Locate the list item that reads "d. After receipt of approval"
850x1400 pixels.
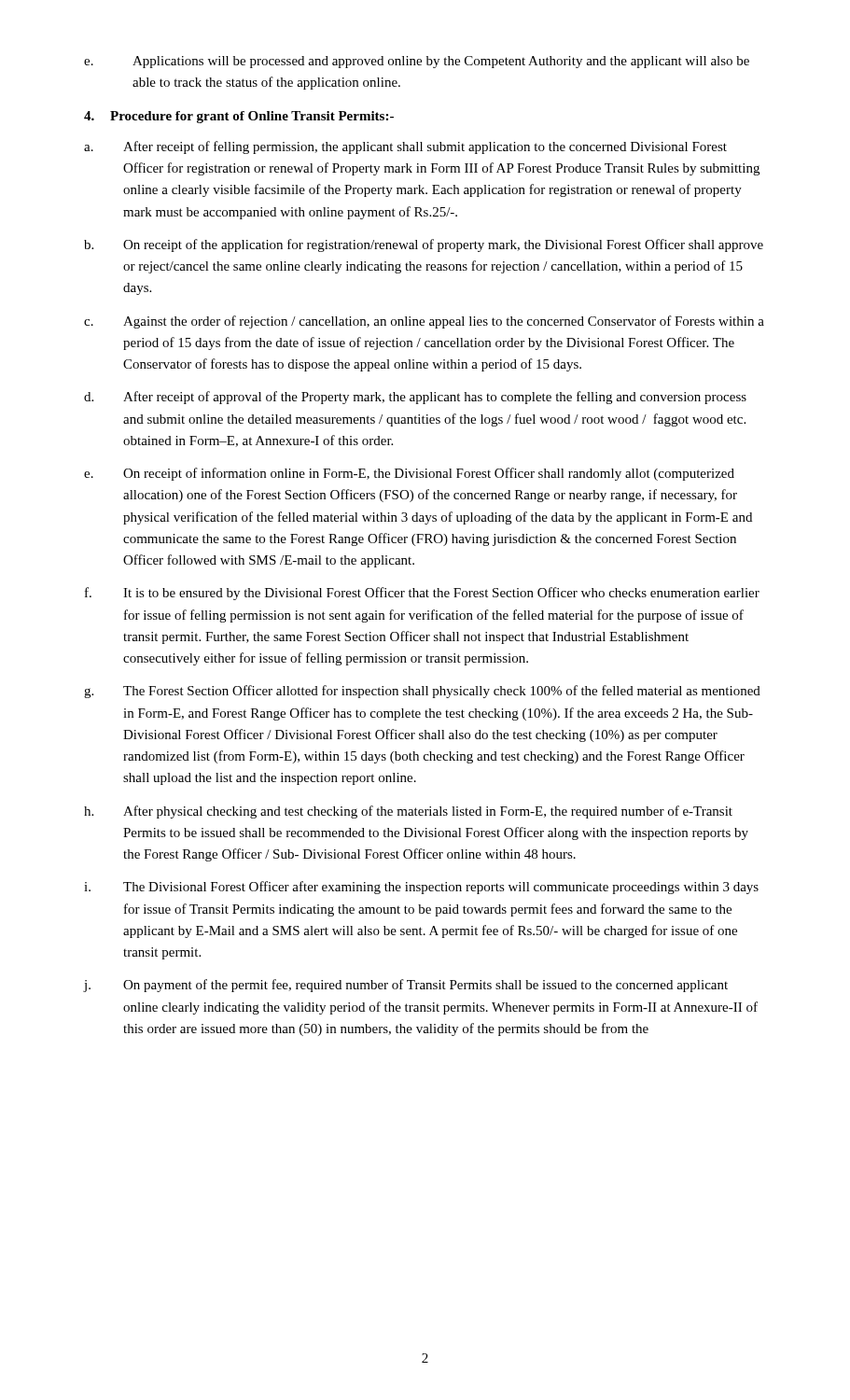[425, 419]
